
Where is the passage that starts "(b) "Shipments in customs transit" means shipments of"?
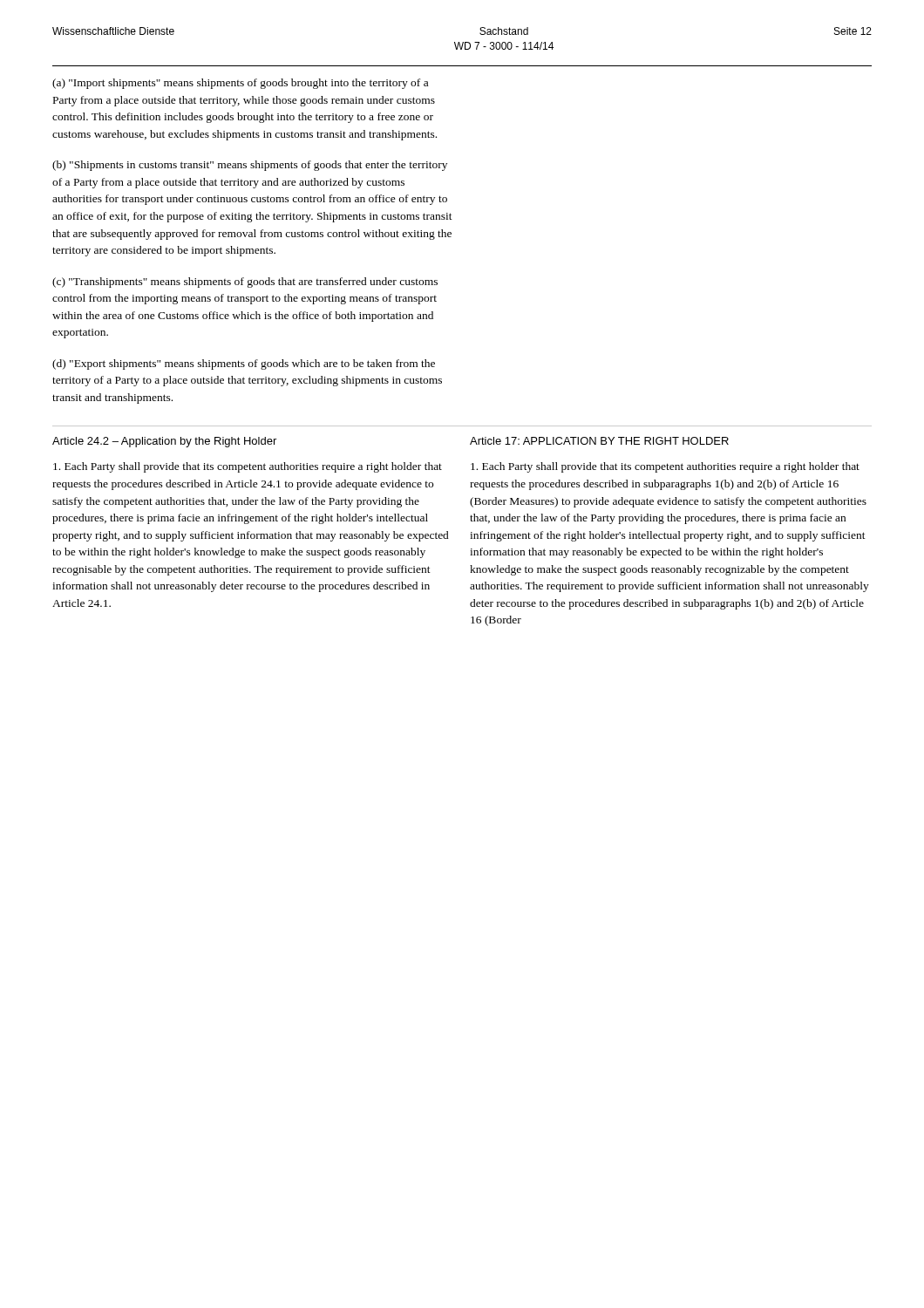tap(252, 207)
